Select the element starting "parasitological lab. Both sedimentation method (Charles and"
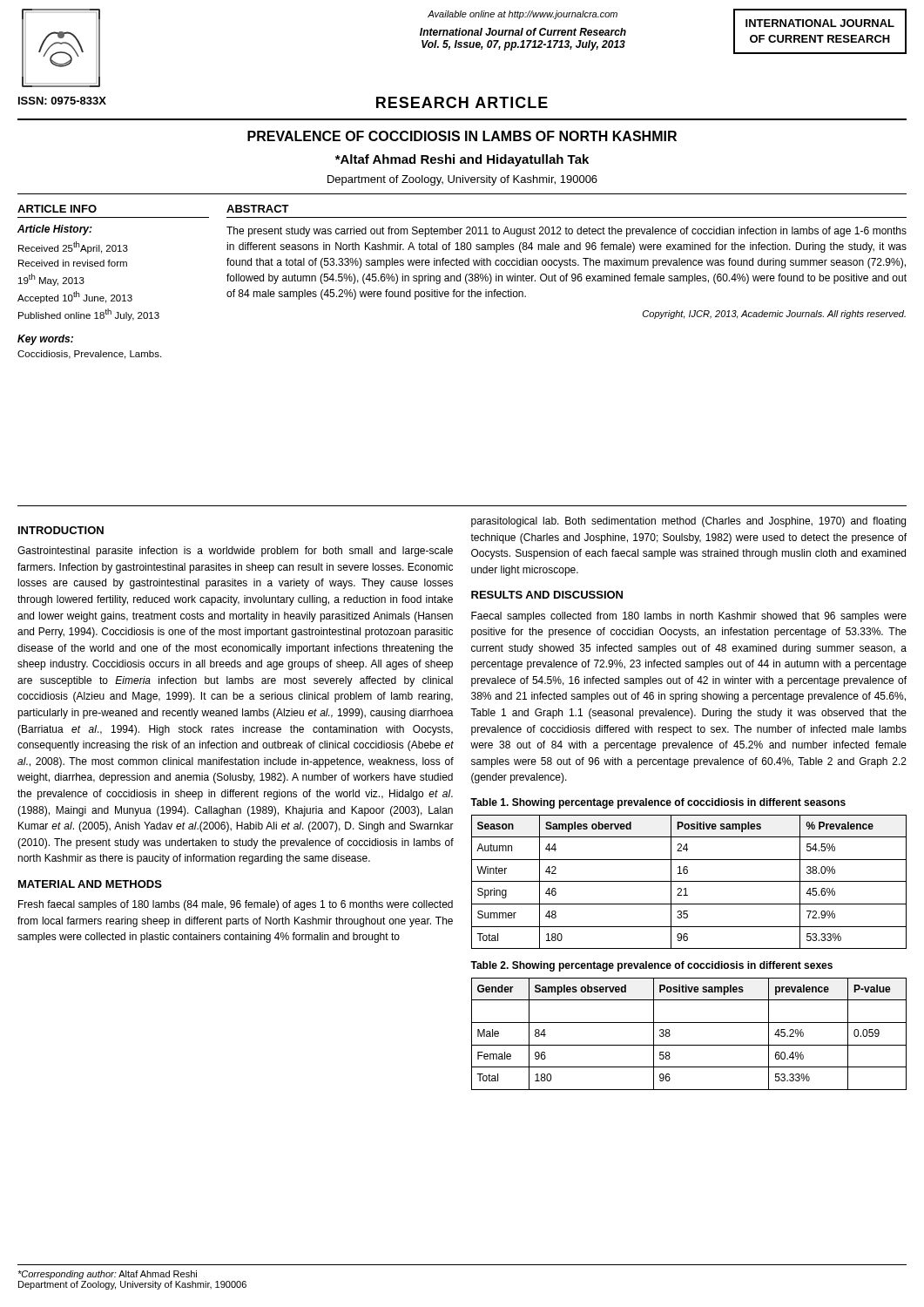 click(x=689, y=545)
